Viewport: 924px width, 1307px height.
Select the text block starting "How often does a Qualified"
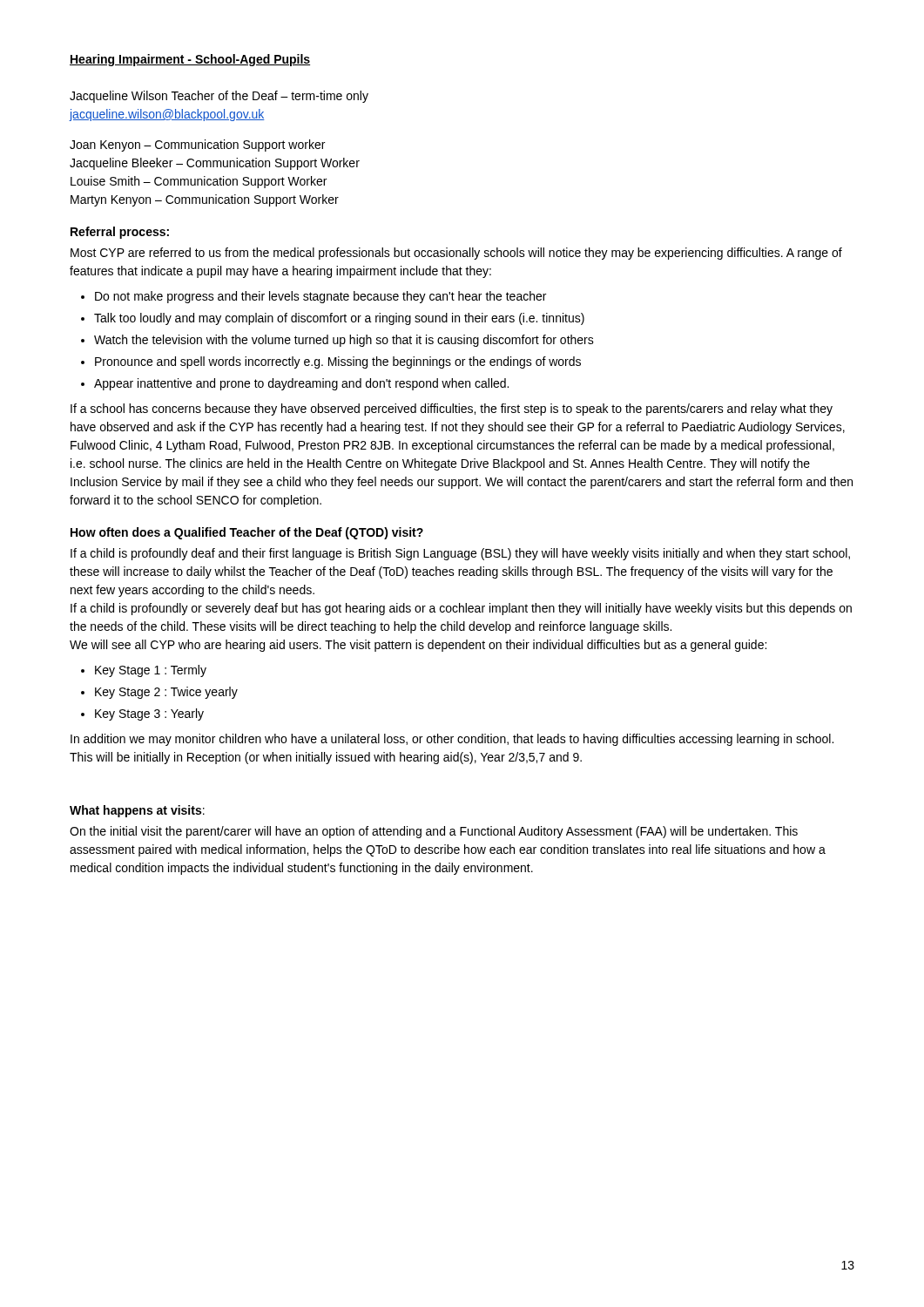point(247,532)
